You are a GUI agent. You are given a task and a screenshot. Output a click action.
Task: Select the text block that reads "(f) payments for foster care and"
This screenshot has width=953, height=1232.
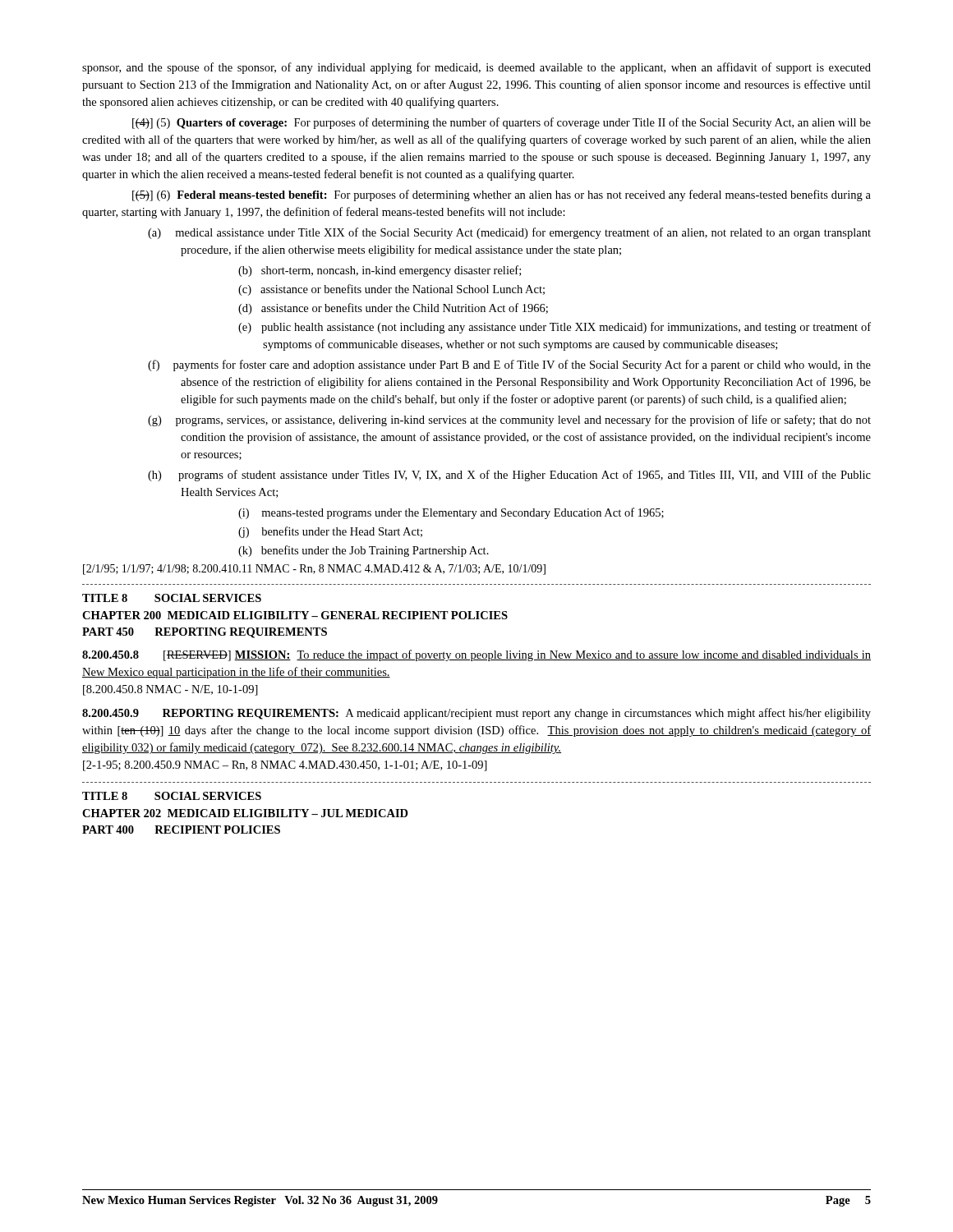point(526,382)
